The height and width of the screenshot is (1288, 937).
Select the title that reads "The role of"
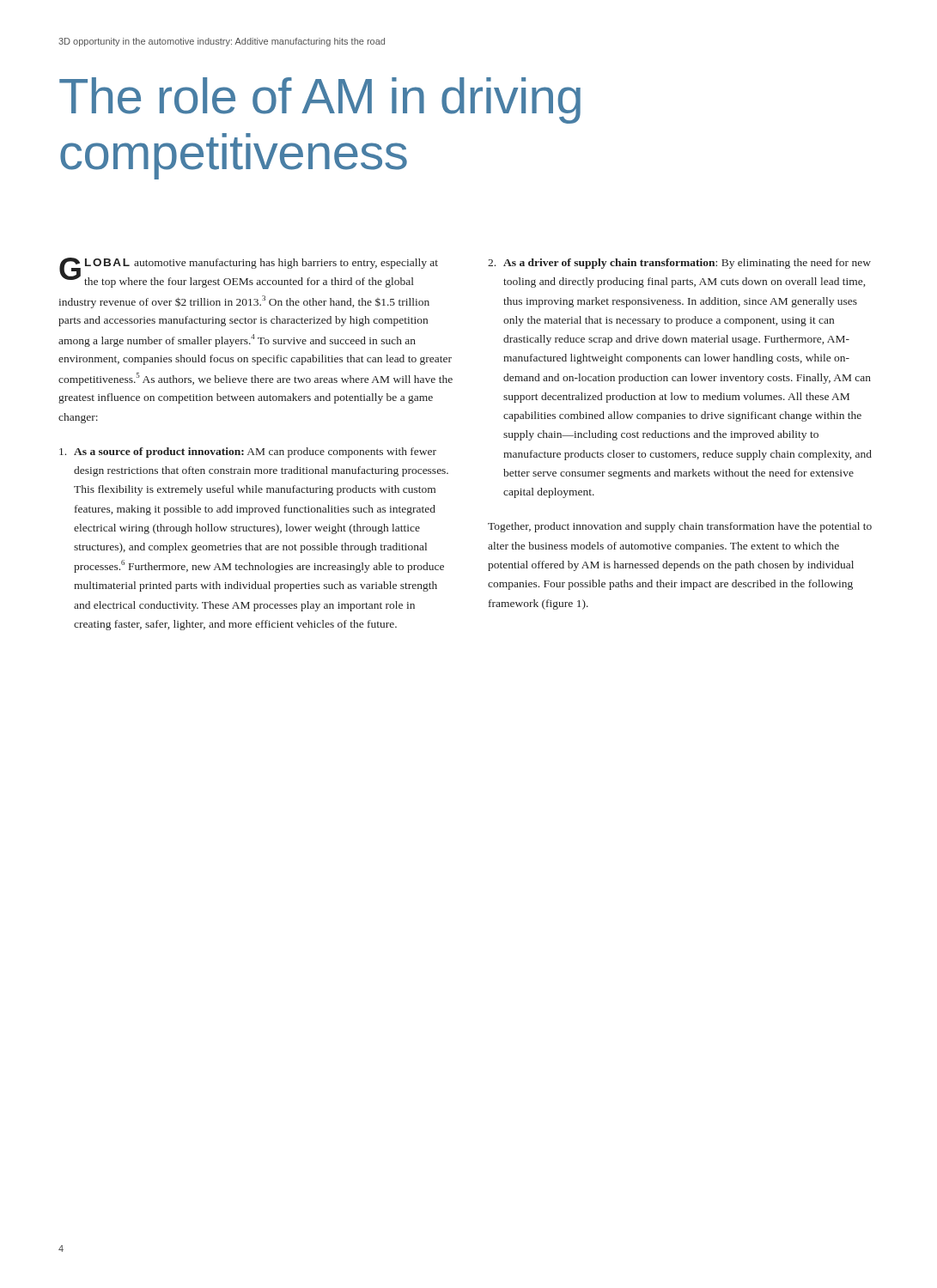click(380, 124)
